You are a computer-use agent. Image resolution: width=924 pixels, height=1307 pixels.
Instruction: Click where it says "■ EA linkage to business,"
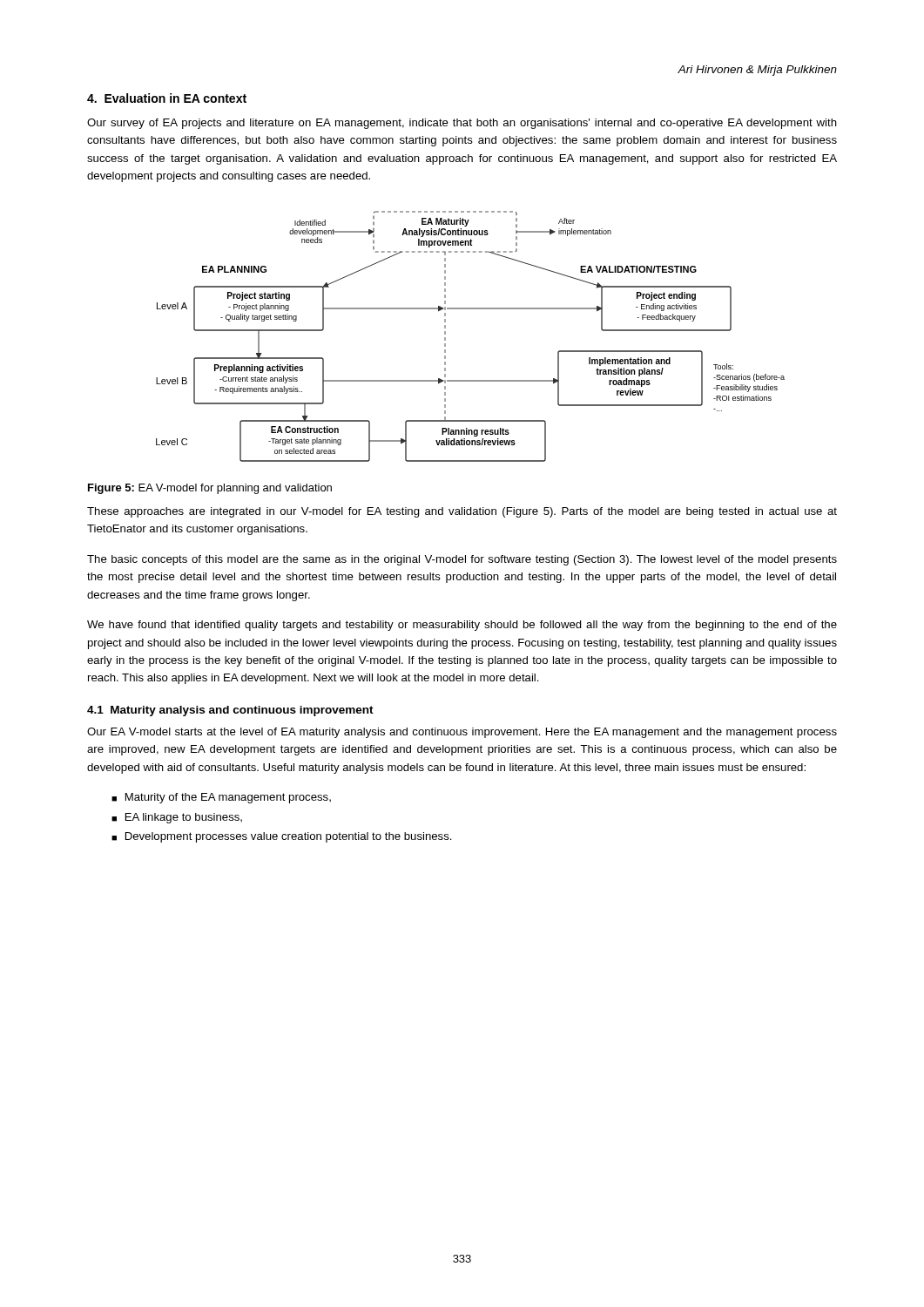coord(177,817)
